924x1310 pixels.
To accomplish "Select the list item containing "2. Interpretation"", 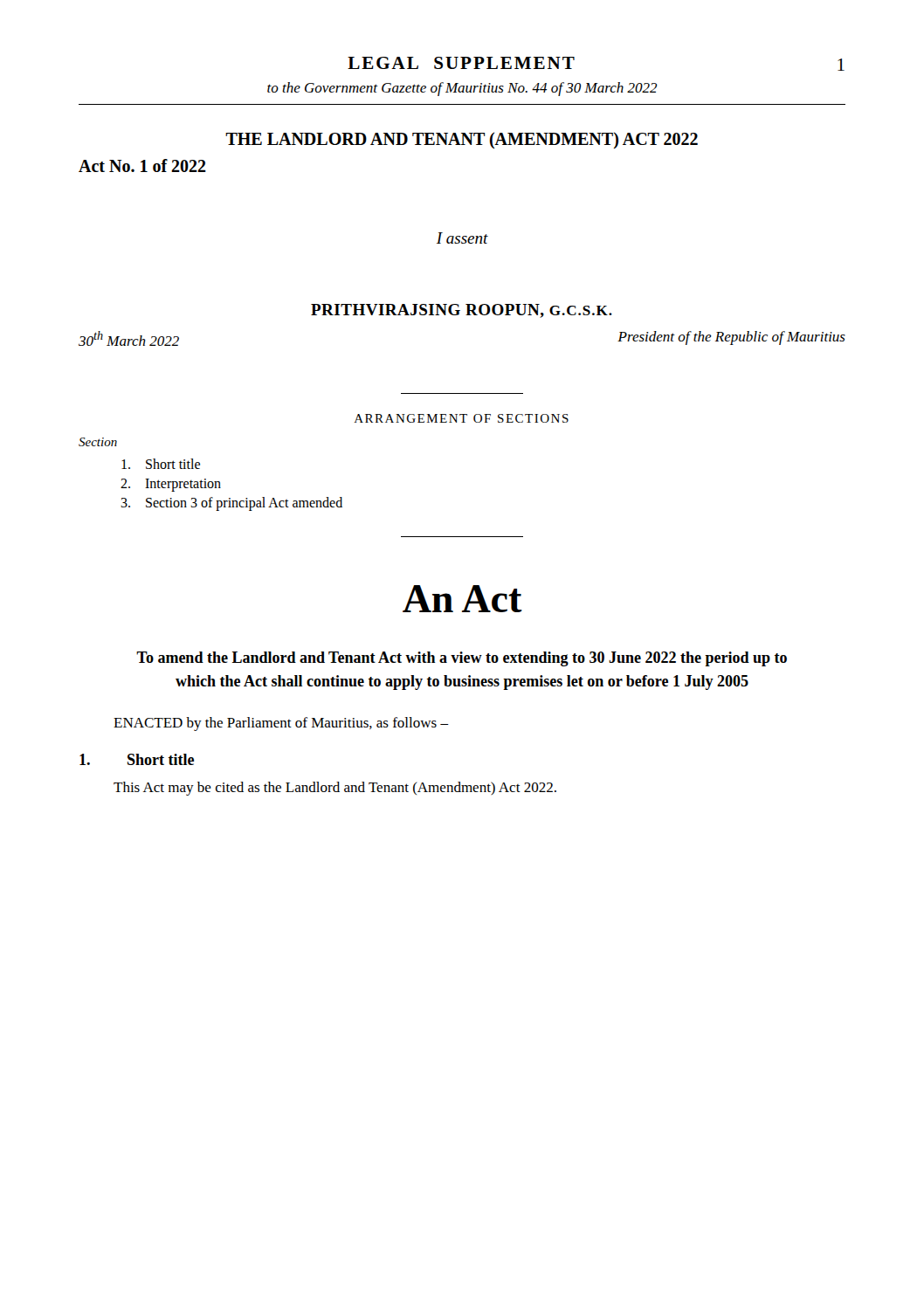I will 171,485.
